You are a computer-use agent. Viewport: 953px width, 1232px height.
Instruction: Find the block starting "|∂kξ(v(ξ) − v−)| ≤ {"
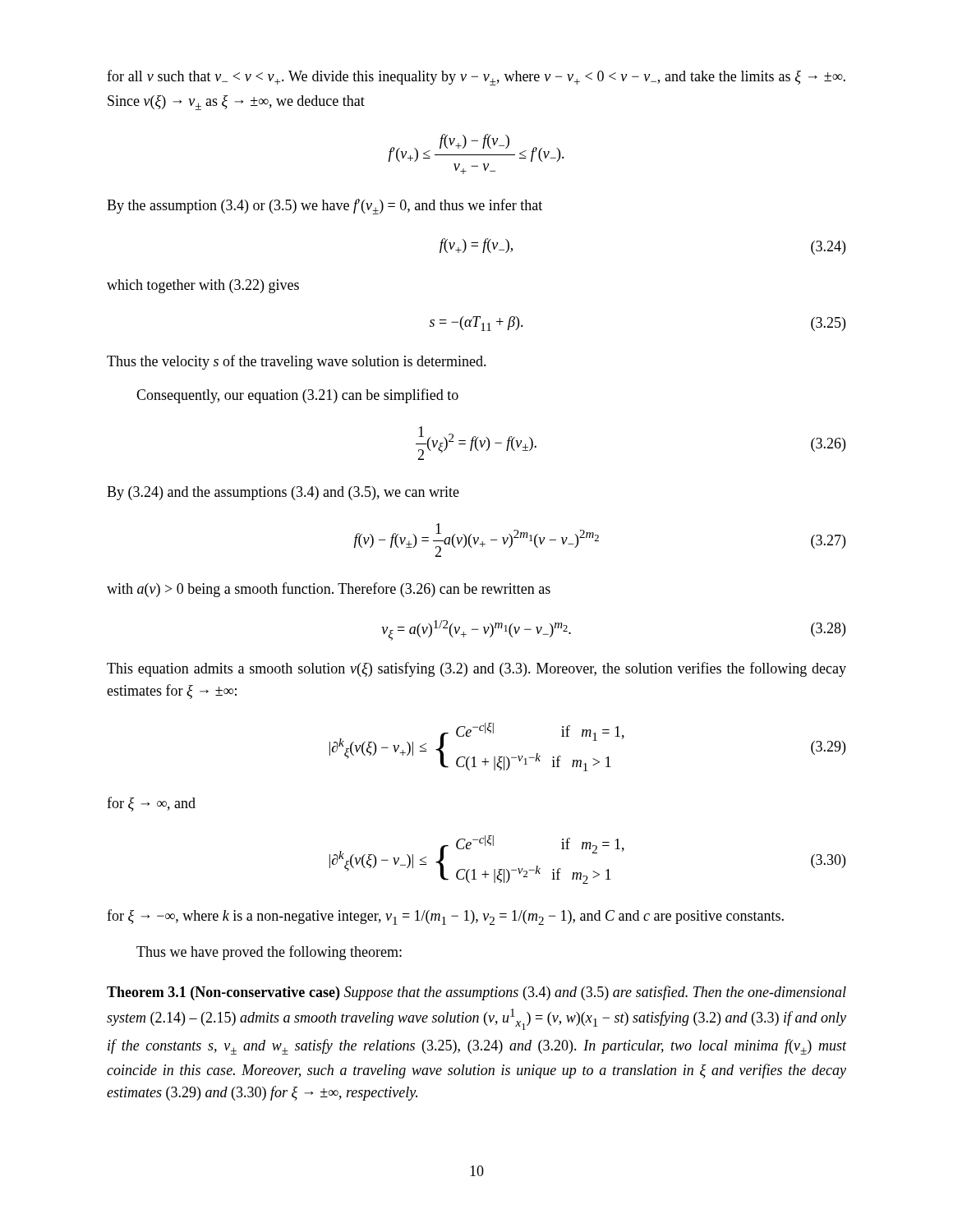point(587,860)
